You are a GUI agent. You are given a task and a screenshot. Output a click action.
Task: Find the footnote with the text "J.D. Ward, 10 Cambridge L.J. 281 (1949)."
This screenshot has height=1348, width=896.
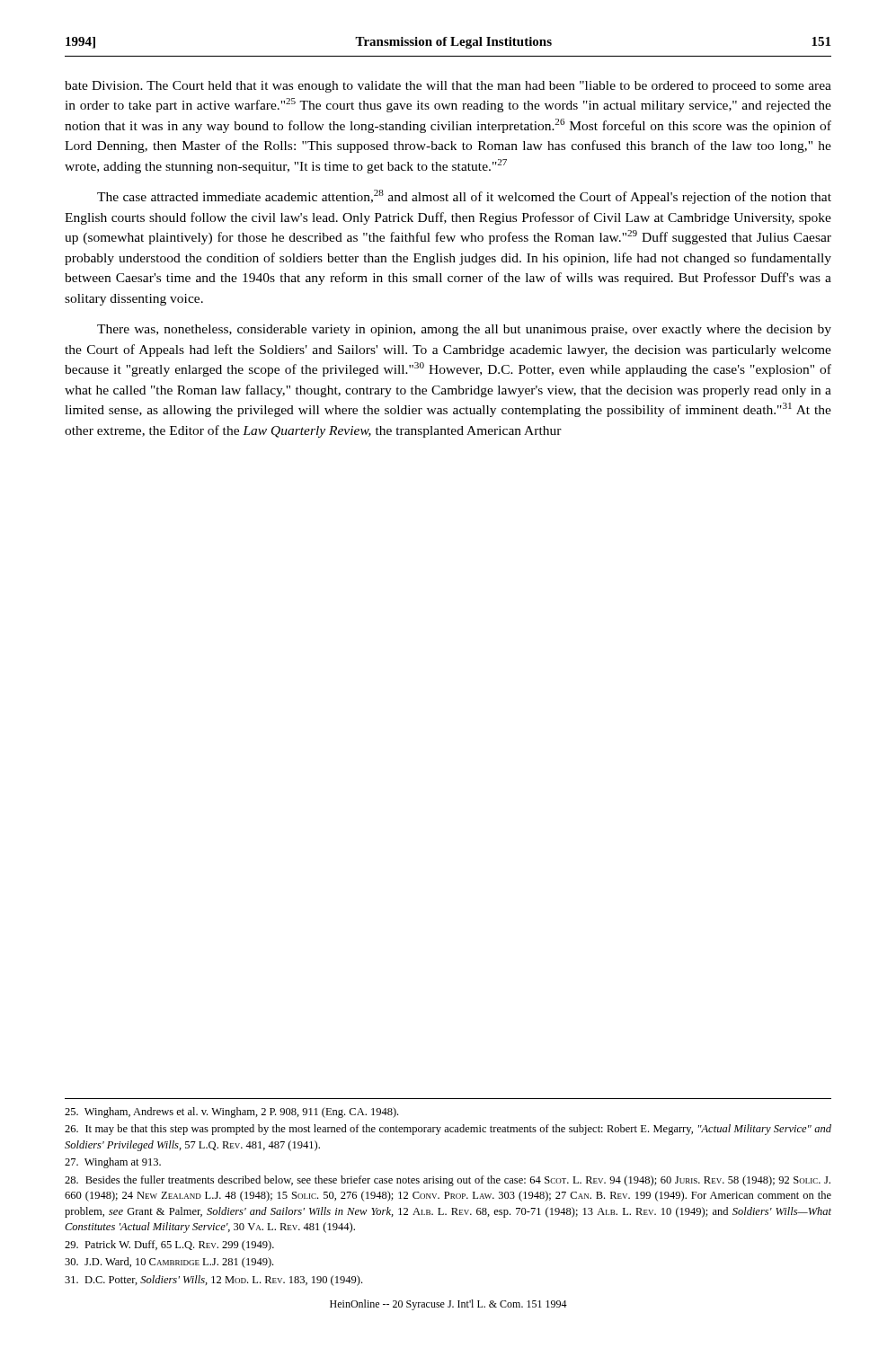tap(170, 1262)
